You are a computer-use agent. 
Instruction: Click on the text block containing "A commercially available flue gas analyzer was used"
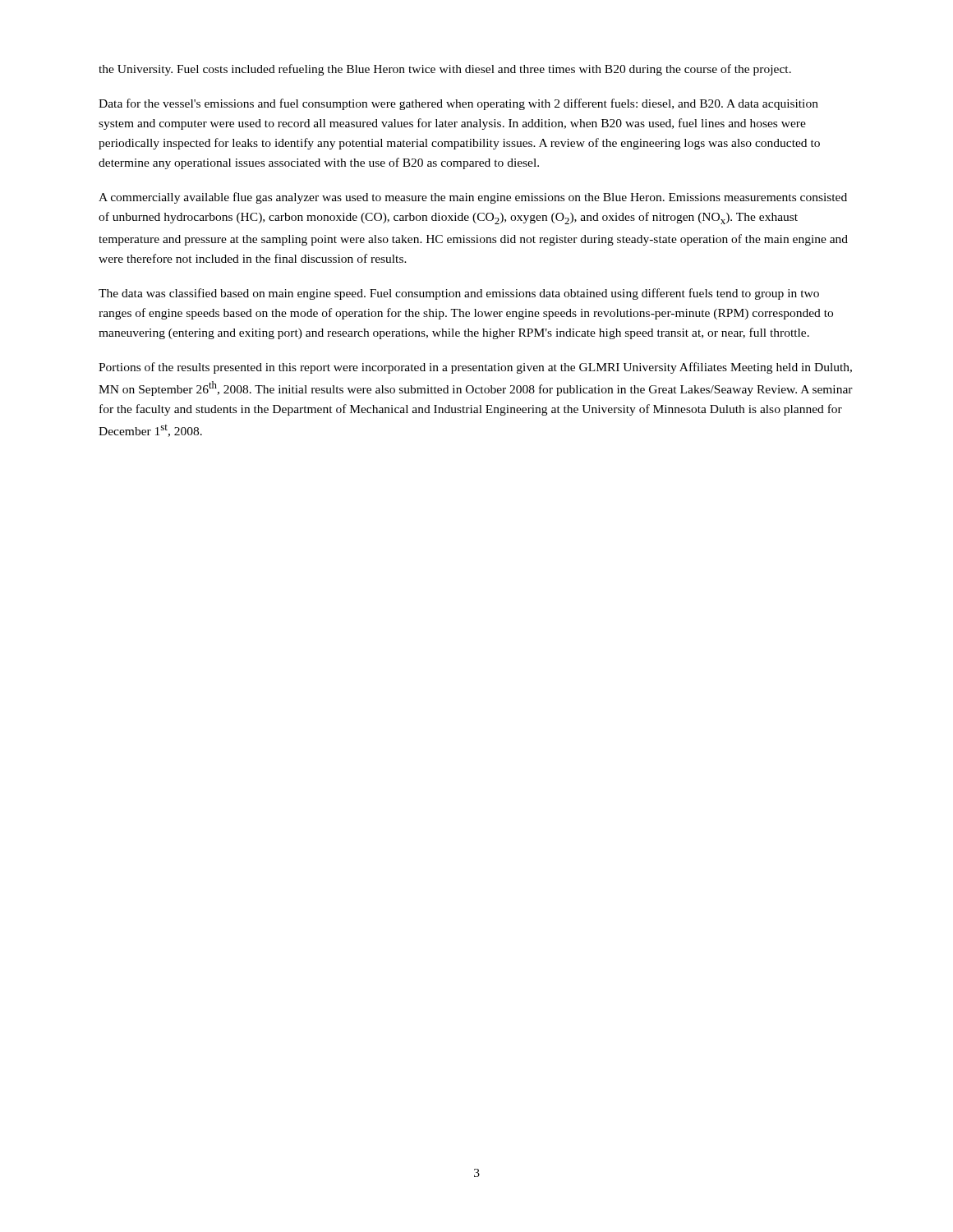[x=473, y=228]
